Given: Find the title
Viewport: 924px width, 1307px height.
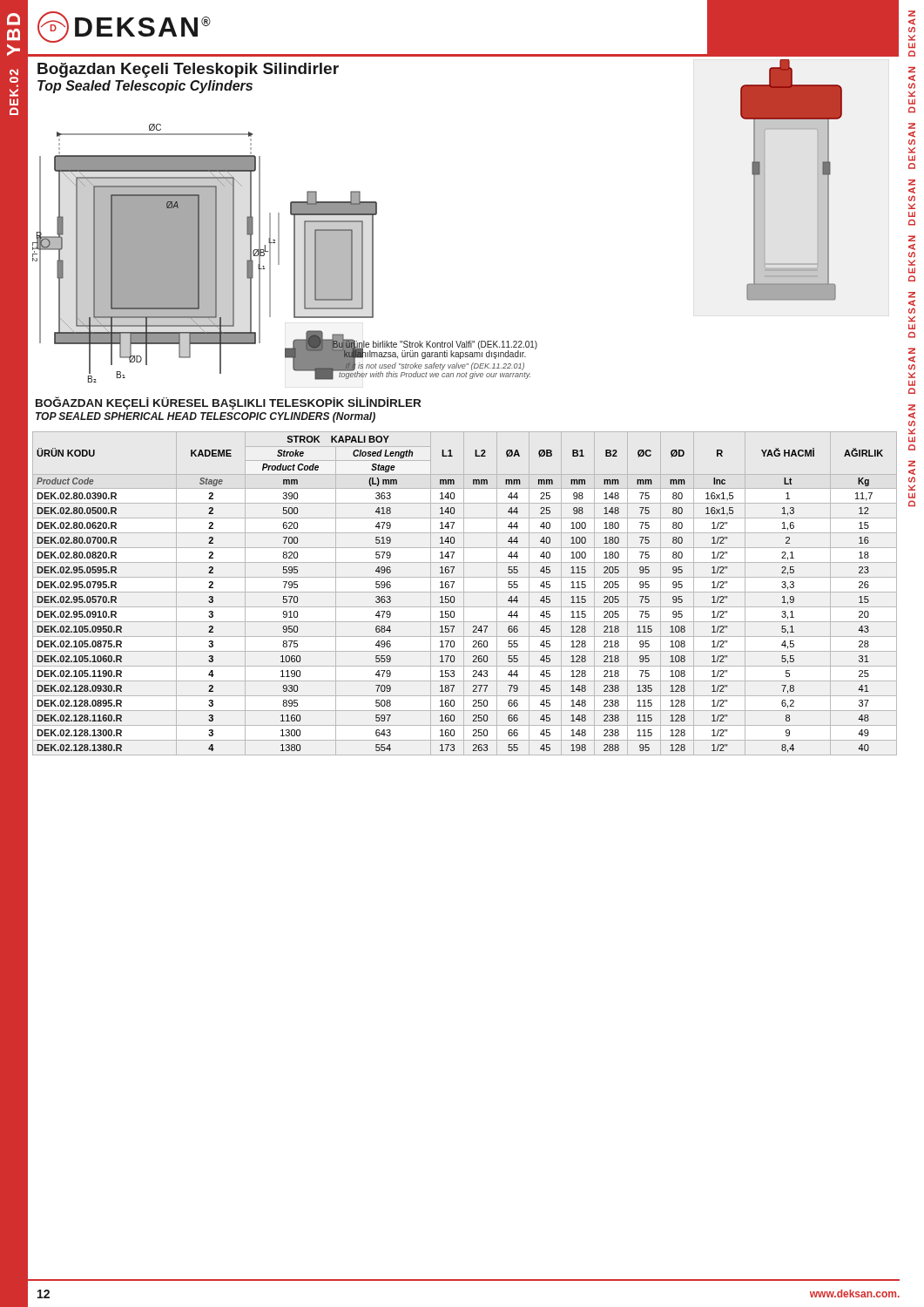Looking at the screenshot, I should tap(307, 77).
